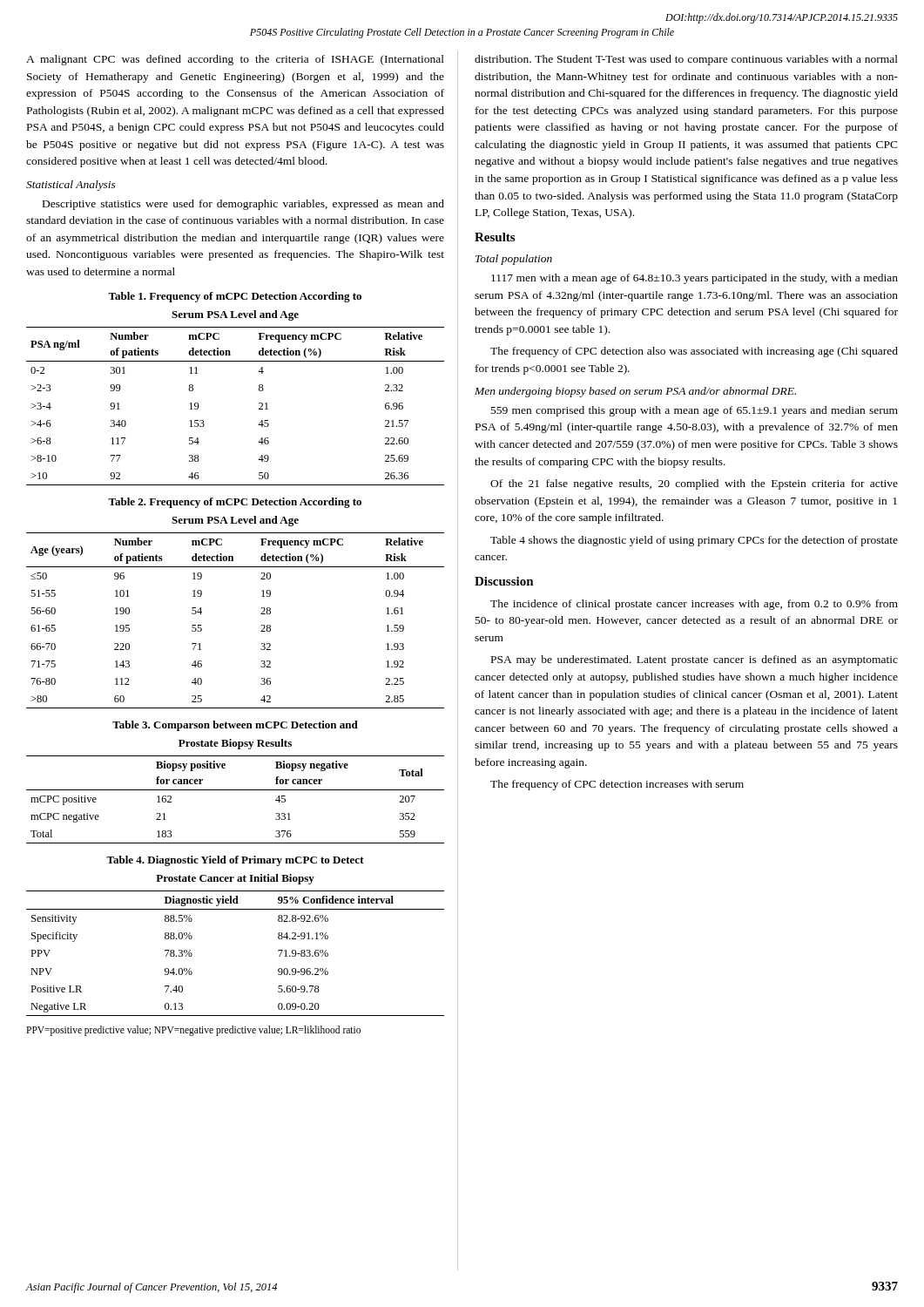Screen dimensions: 1307x924
Task: Find the section header that reads "Total population"
Action: click(513, 259)
